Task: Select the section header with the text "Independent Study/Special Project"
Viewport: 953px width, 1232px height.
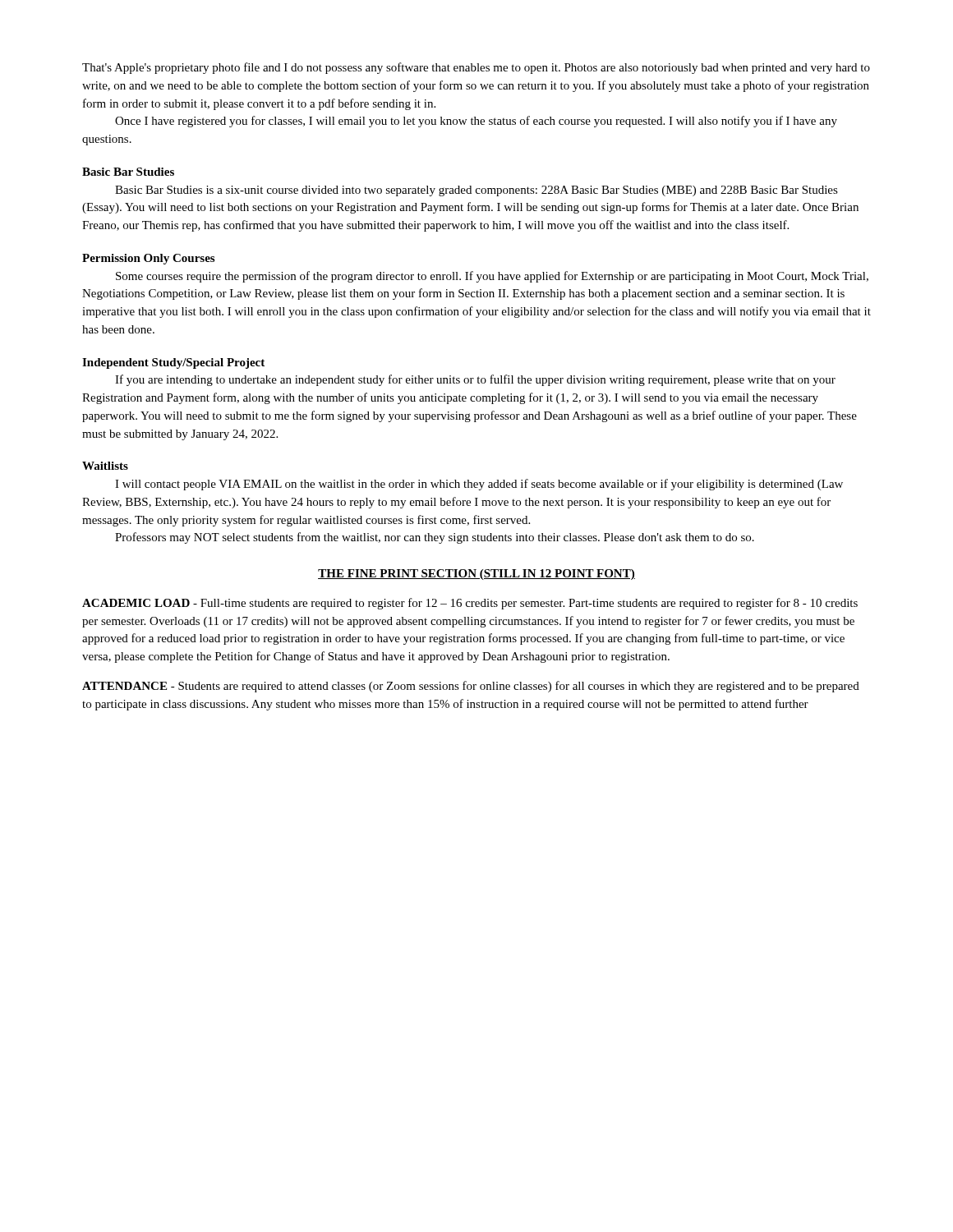Action: (x=173, y=362)
